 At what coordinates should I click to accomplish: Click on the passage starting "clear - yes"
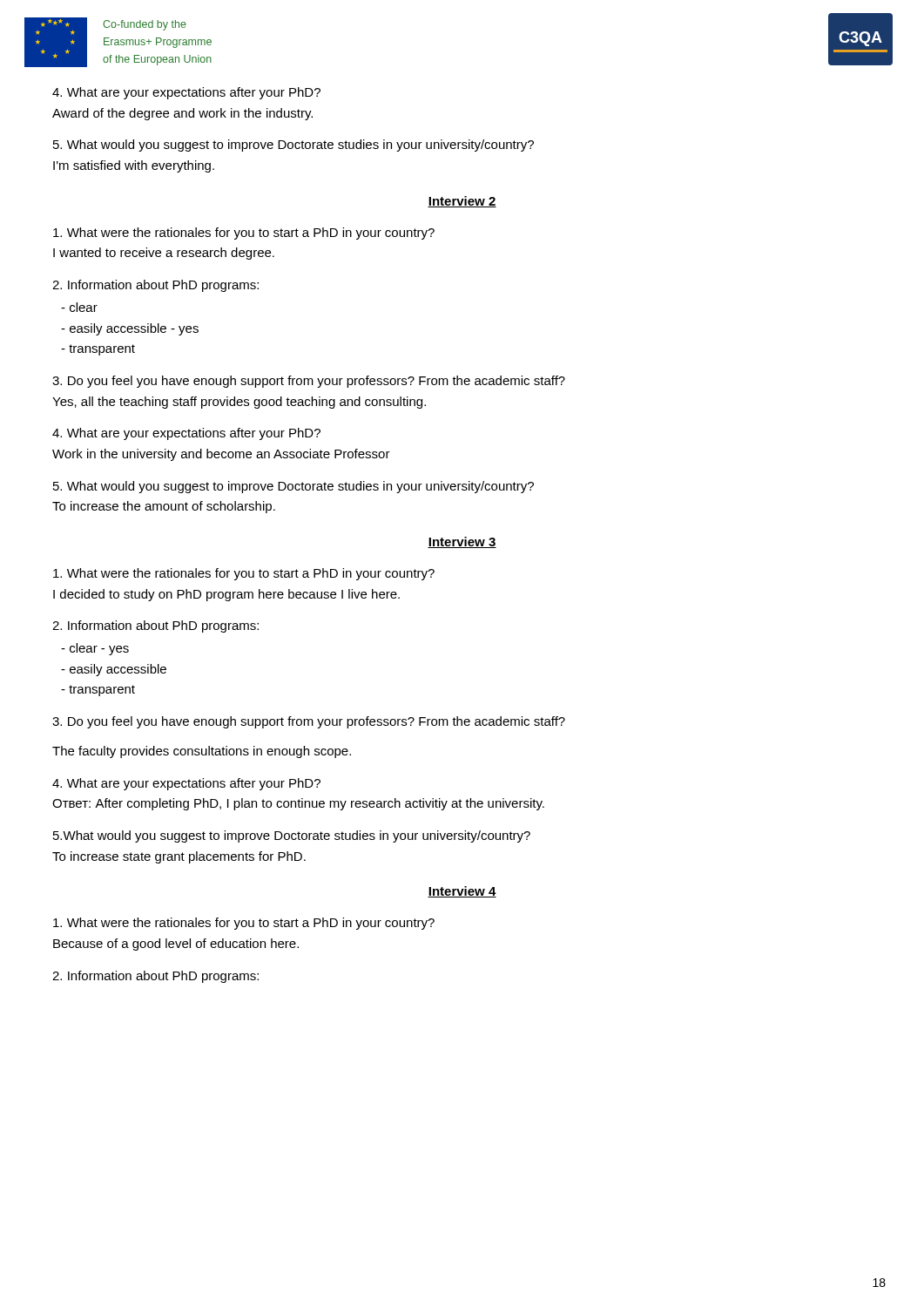coord(95,648)
